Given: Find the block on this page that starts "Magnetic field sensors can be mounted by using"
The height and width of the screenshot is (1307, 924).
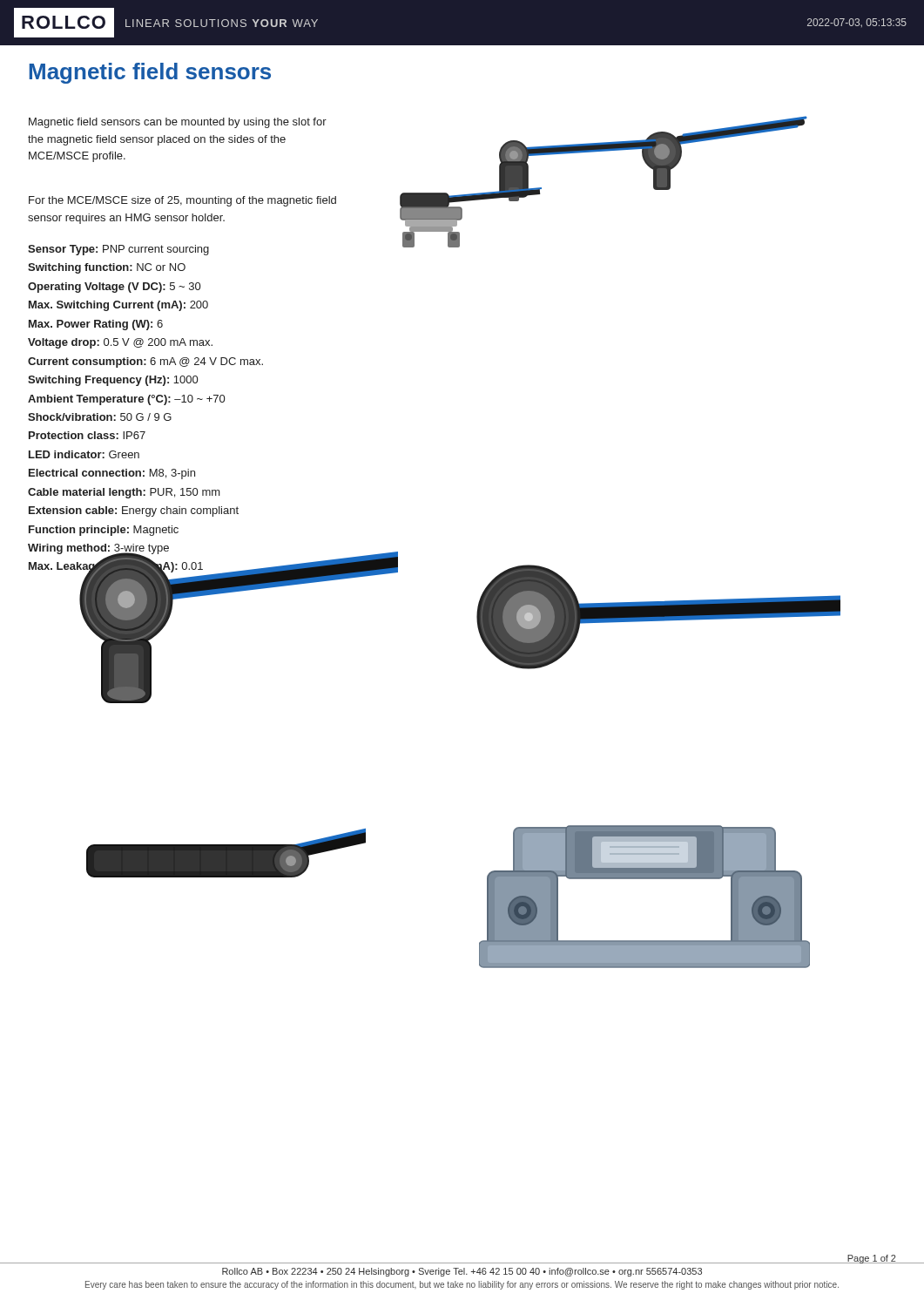Looking at the screenshot, I should click(x=177, y=139).
